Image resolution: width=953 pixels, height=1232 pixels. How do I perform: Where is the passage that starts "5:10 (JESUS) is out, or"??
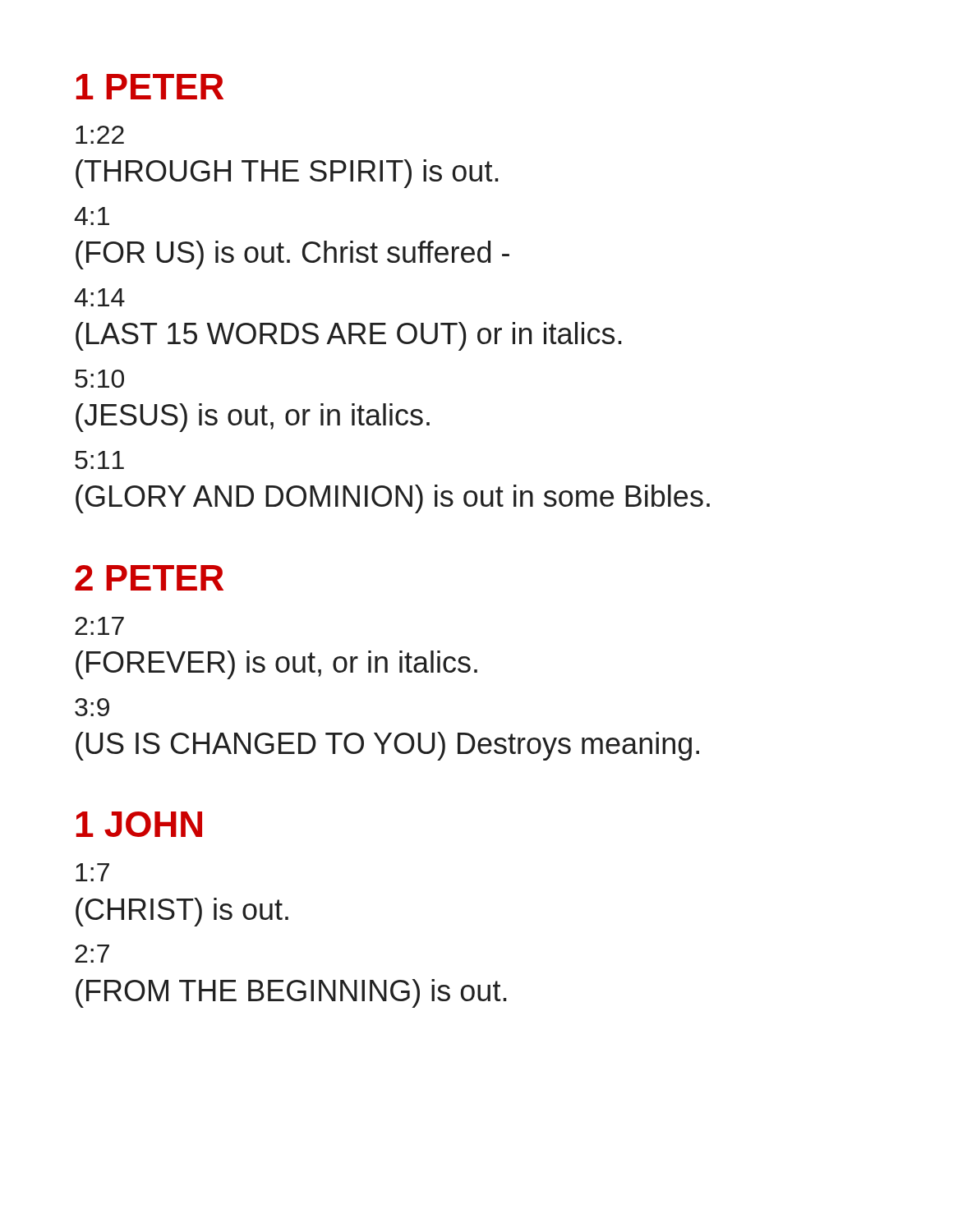tap(99, 379)
